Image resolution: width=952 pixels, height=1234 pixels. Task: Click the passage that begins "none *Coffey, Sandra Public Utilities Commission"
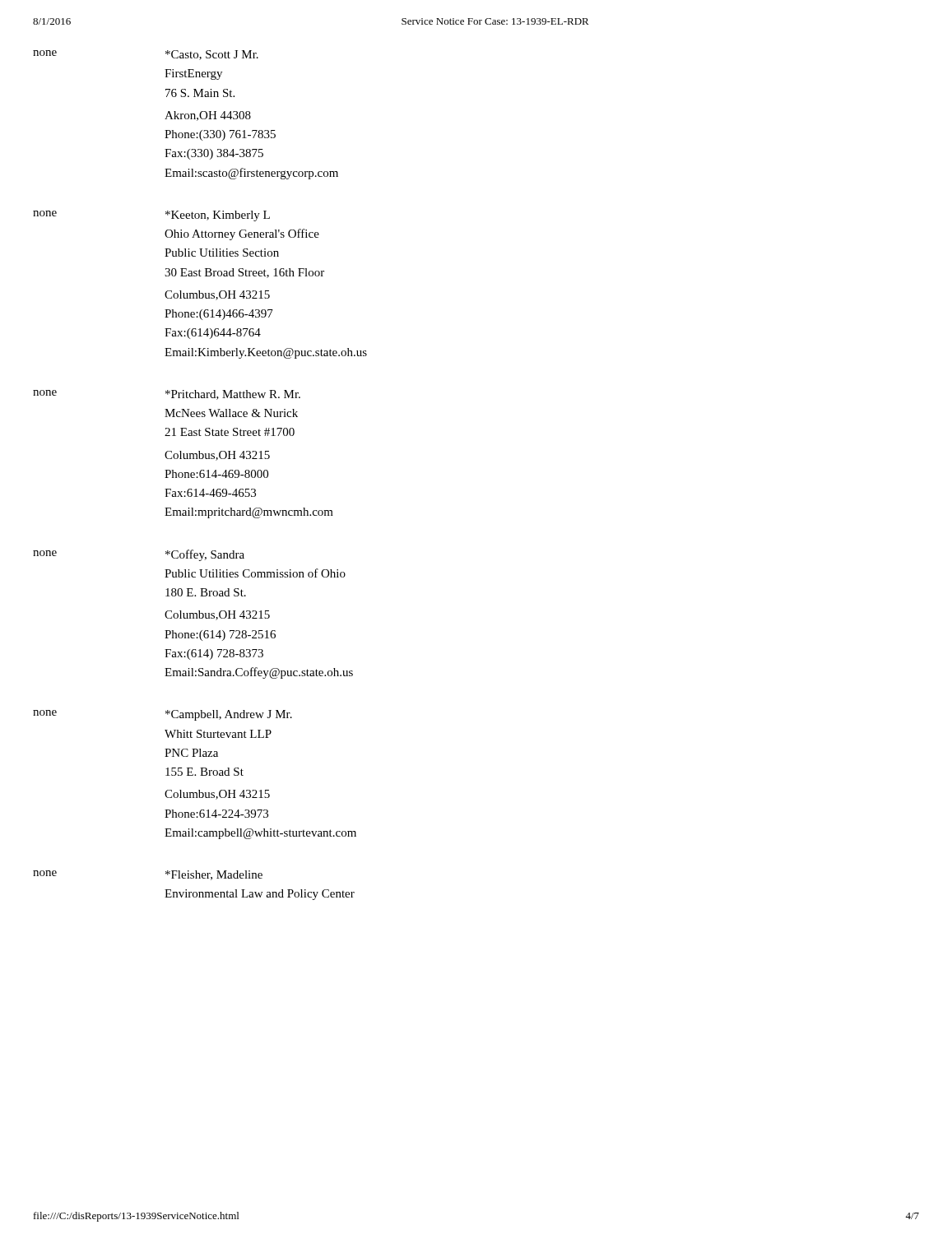[193, 614]
